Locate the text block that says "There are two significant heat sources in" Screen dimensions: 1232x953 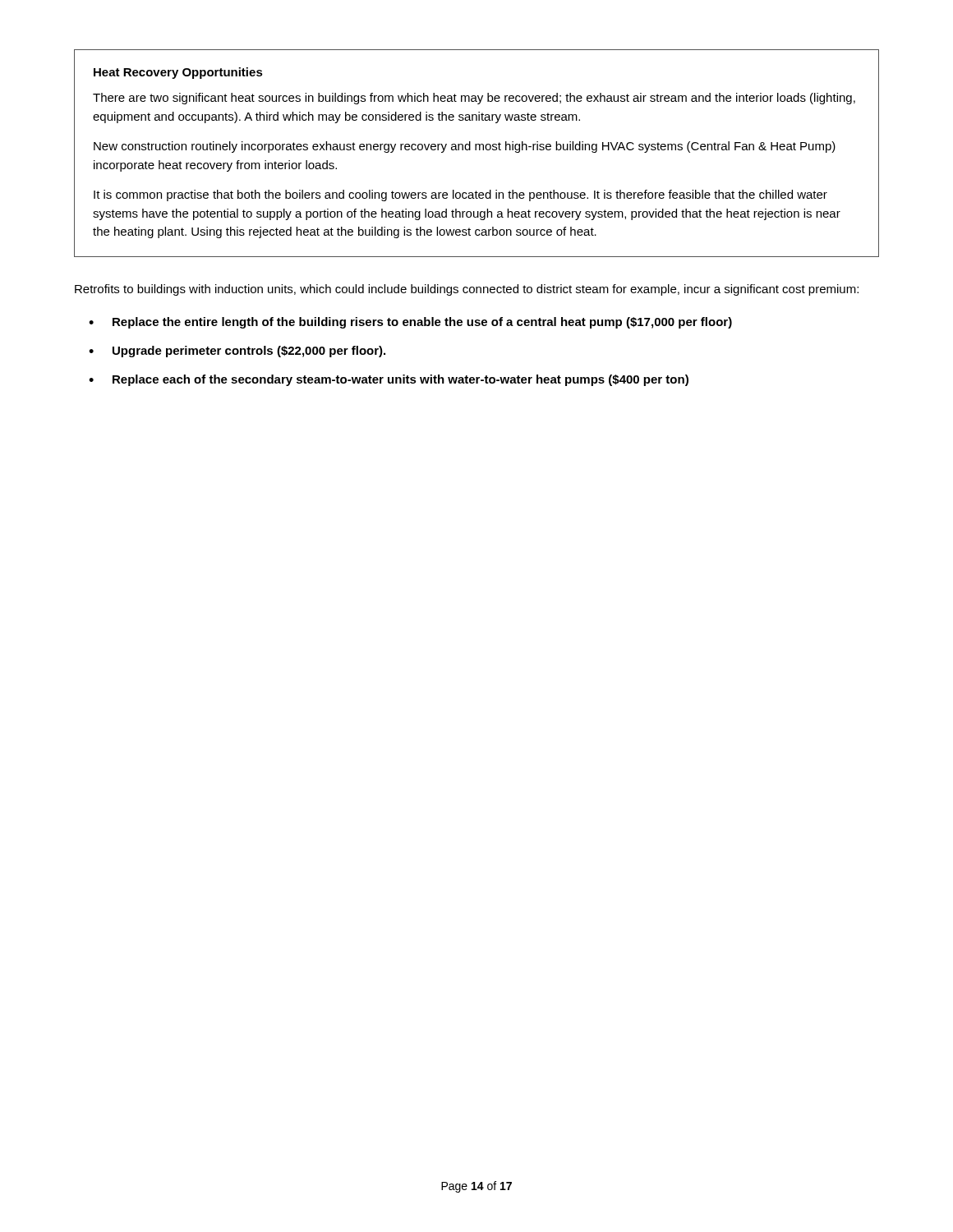point(474,107)
